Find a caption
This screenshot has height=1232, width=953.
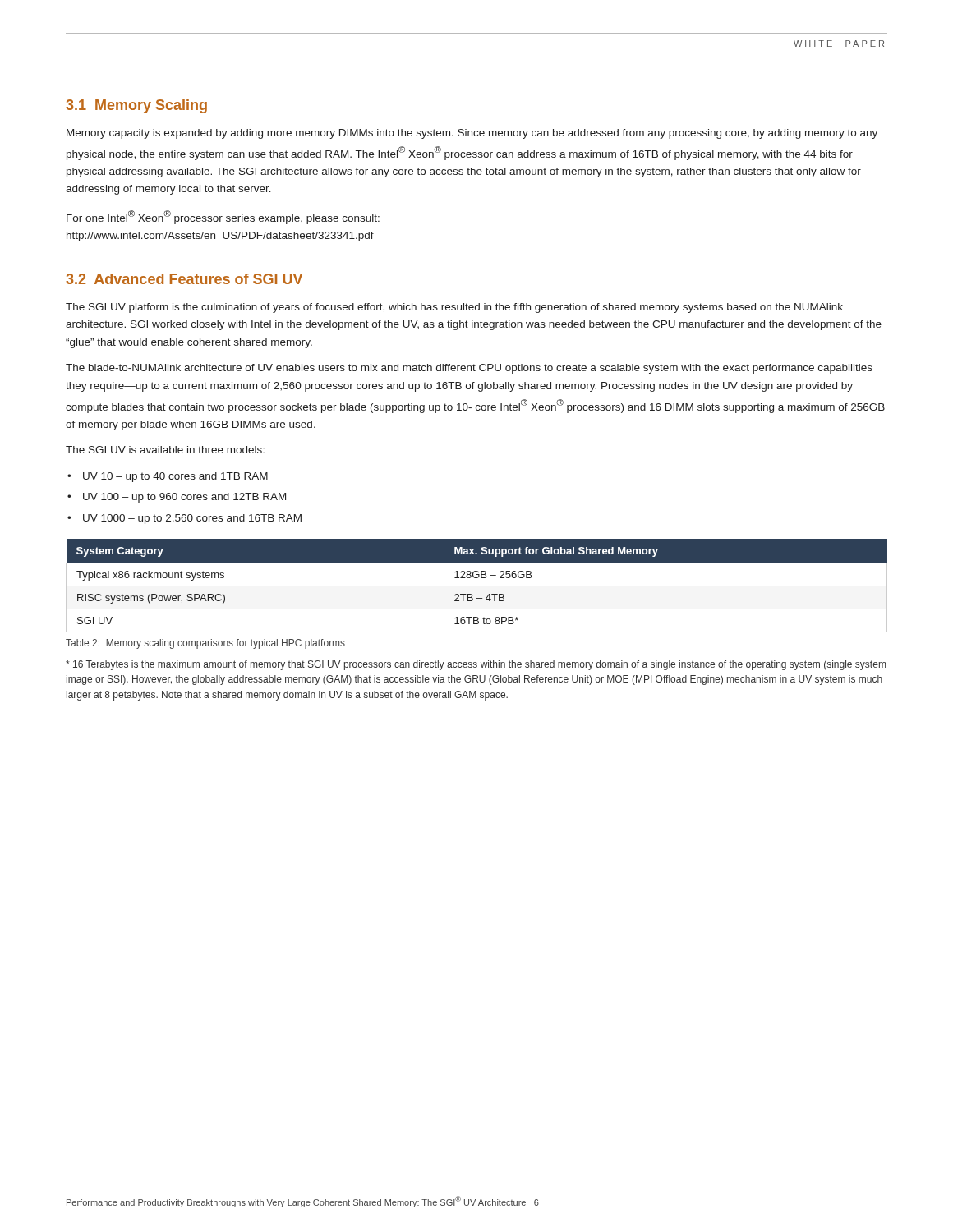tap(205, 643)
